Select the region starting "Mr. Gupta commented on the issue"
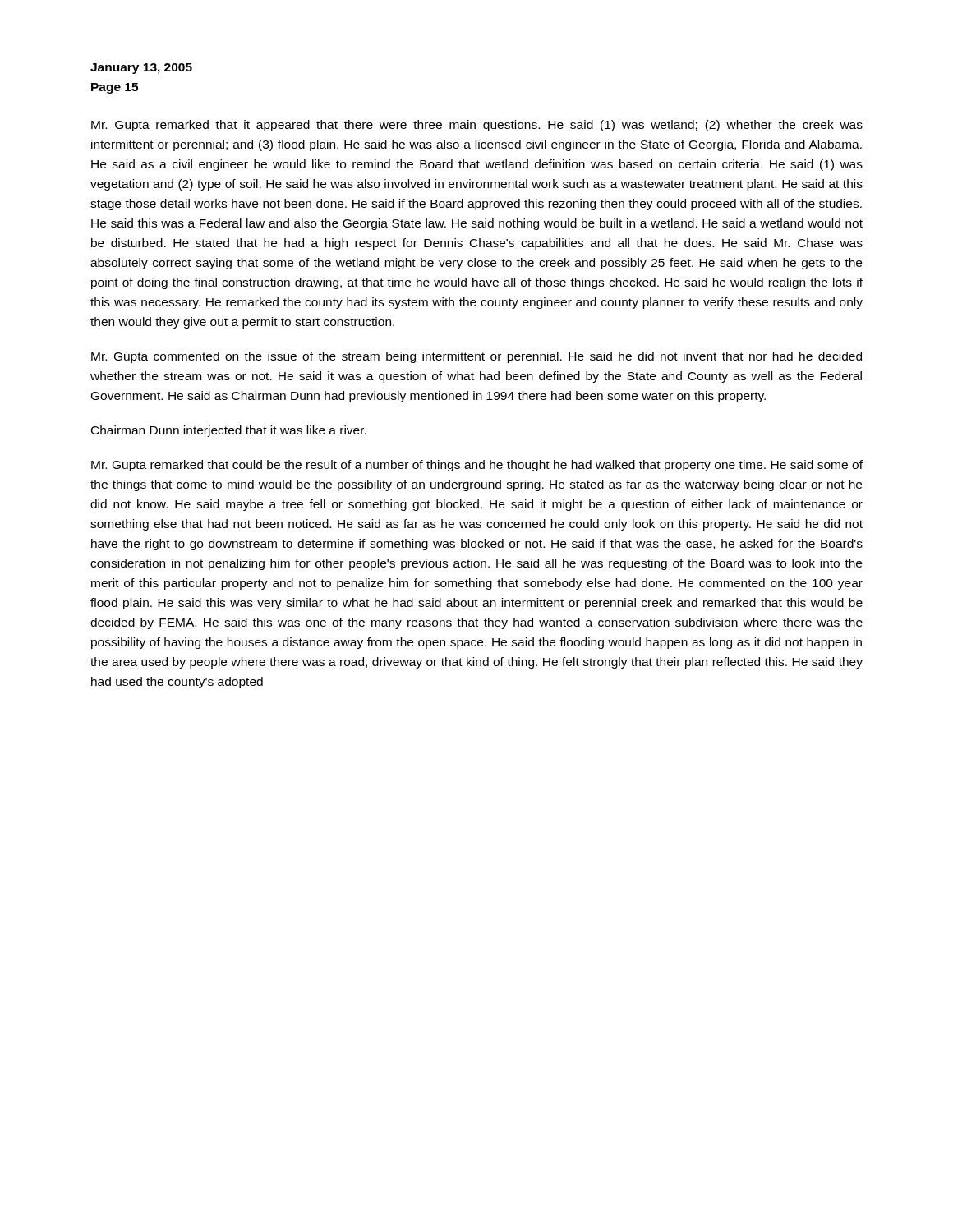Viewport: 953px width, 1232px height. [x=476, y=376]
